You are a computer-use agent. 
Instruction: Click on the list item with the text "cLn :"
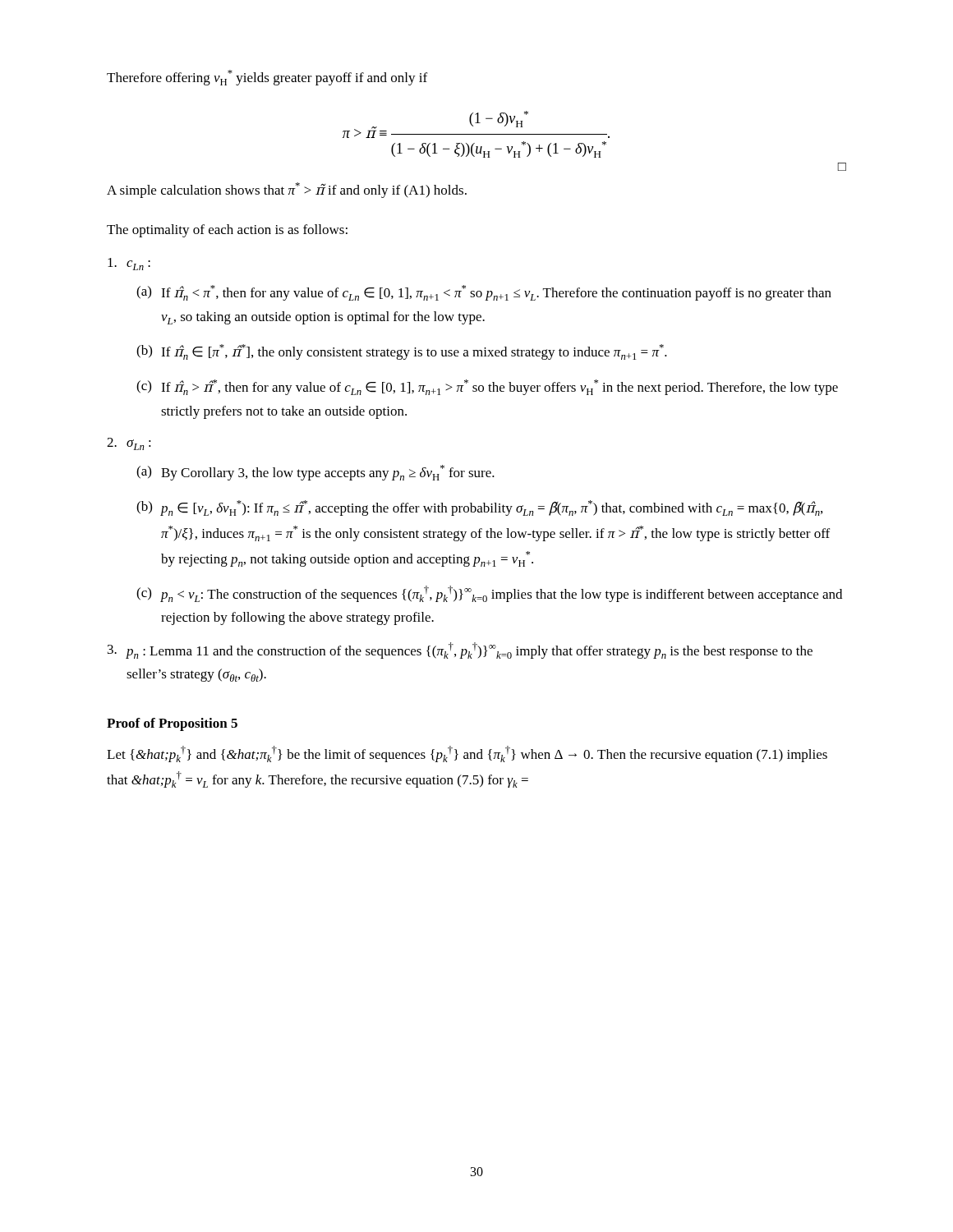129,264
